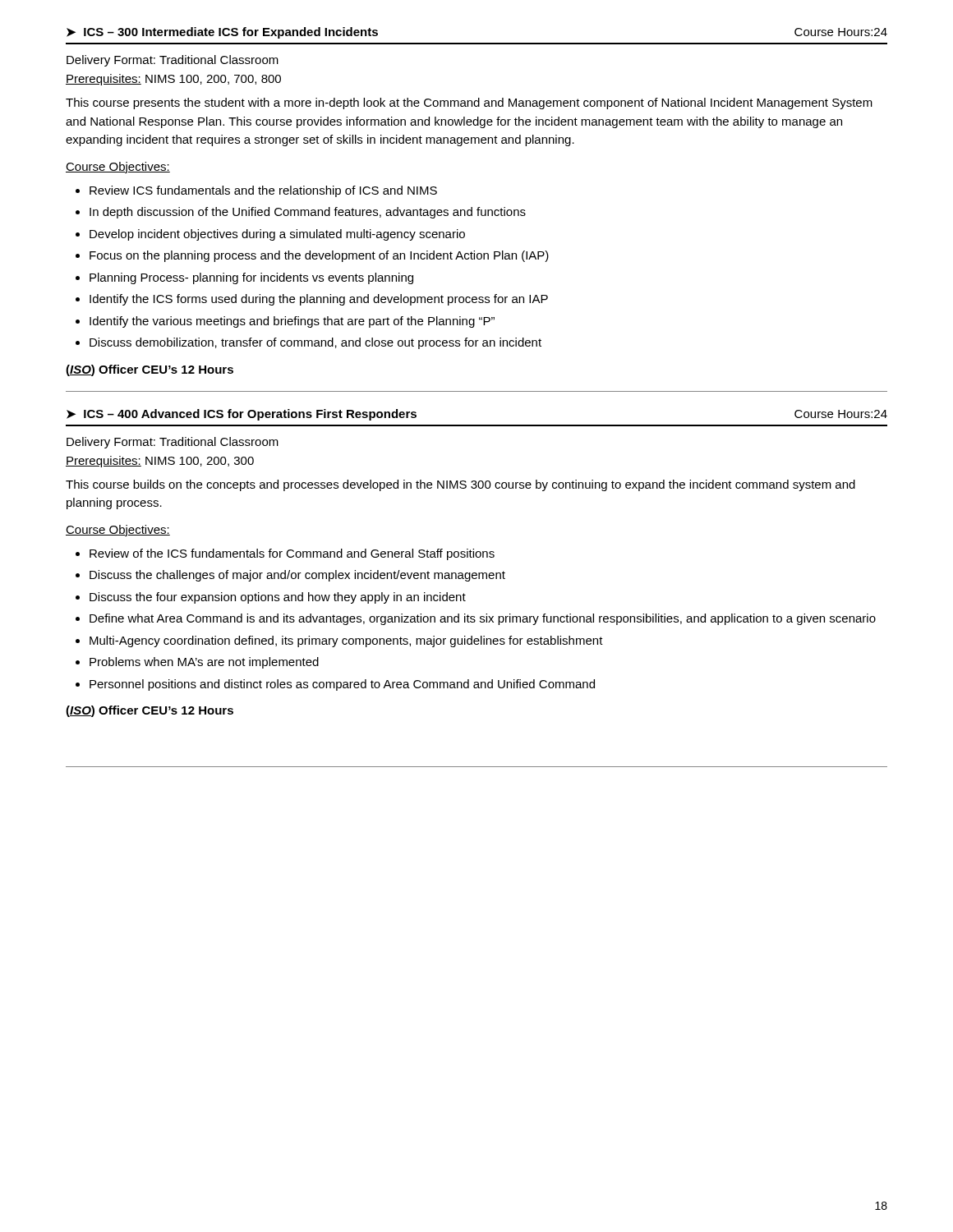This screenshot has width=953, height=1232.
Task: Select the list item containing "Planning Process- planning"
Action: (251, 278)
